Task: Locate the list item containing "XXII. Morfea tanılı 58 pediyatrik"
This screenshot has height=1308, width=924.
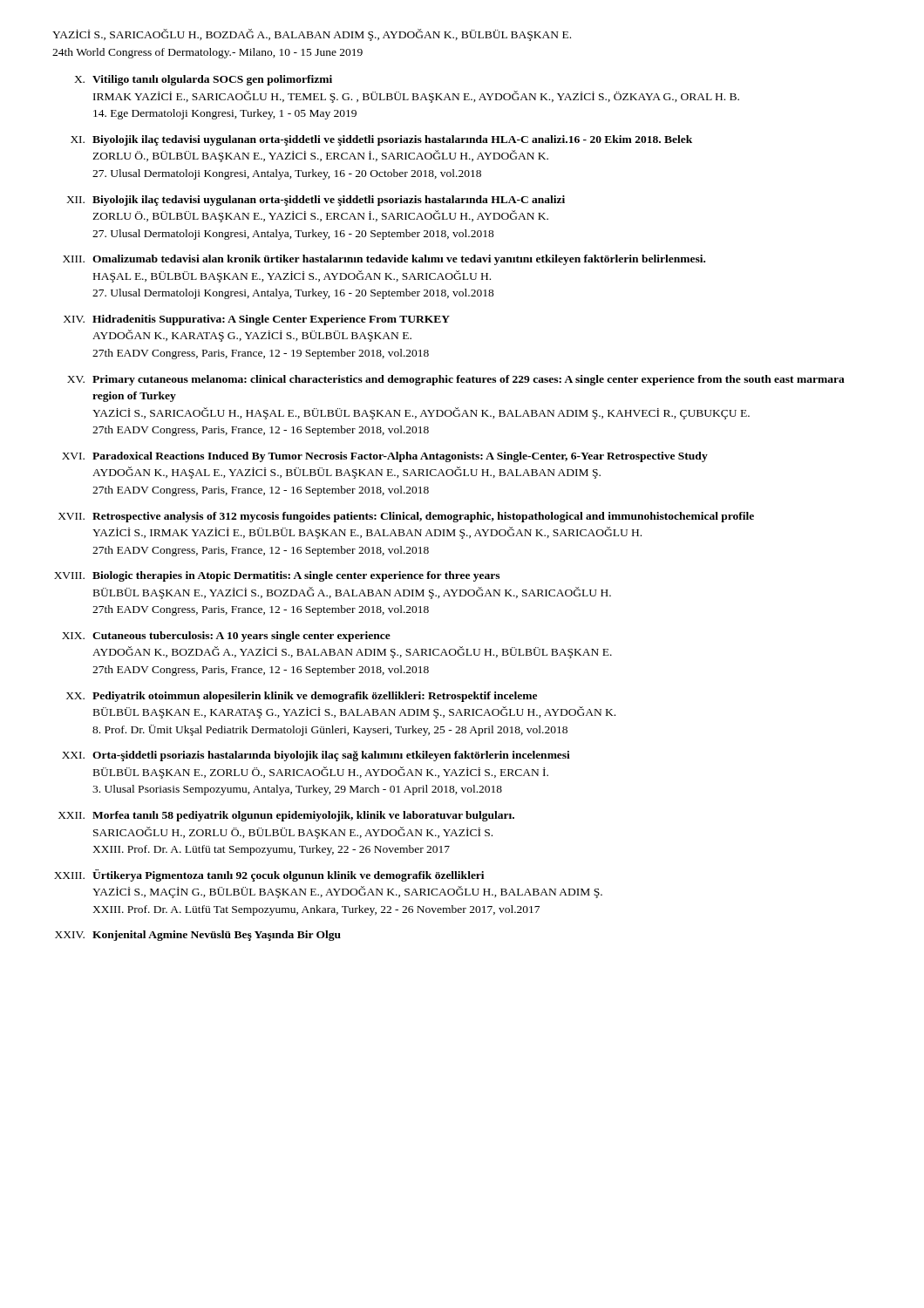Action: tap(462, 832)
